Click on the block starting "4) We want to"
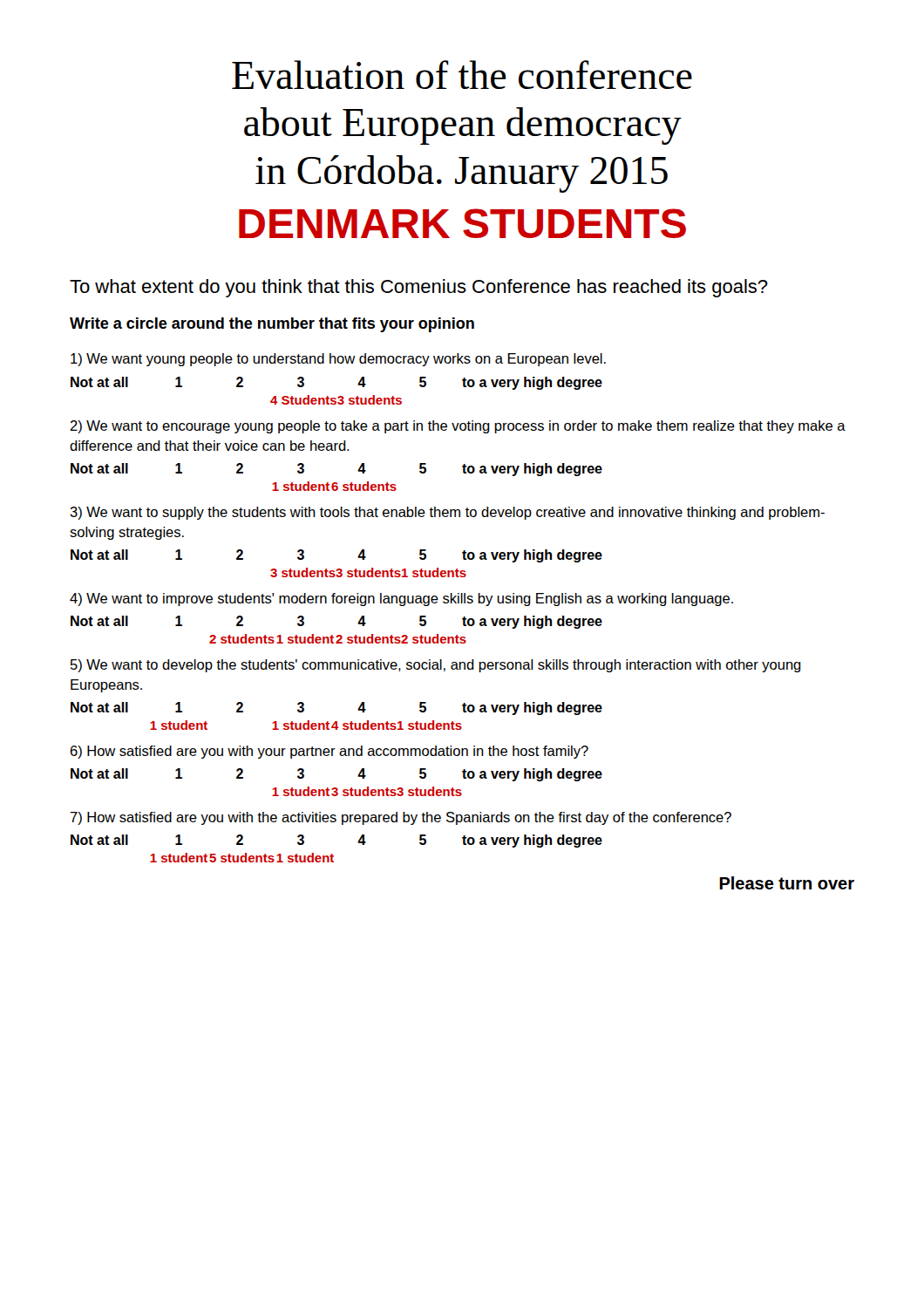Screen dimensions: 1308x924 [462, 617]
